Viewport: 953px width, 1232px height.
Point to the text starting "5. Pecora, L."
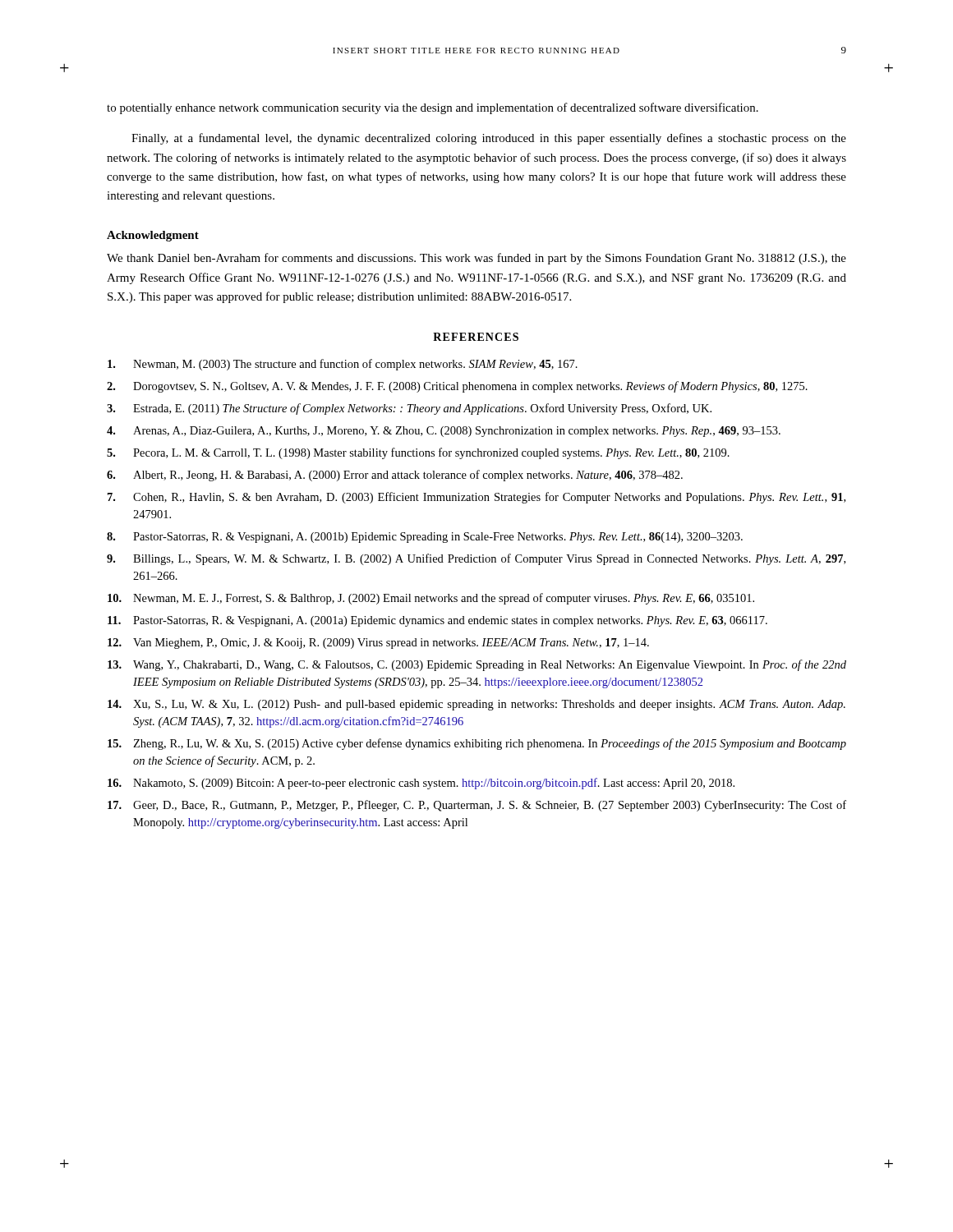(x=476, y=453)
